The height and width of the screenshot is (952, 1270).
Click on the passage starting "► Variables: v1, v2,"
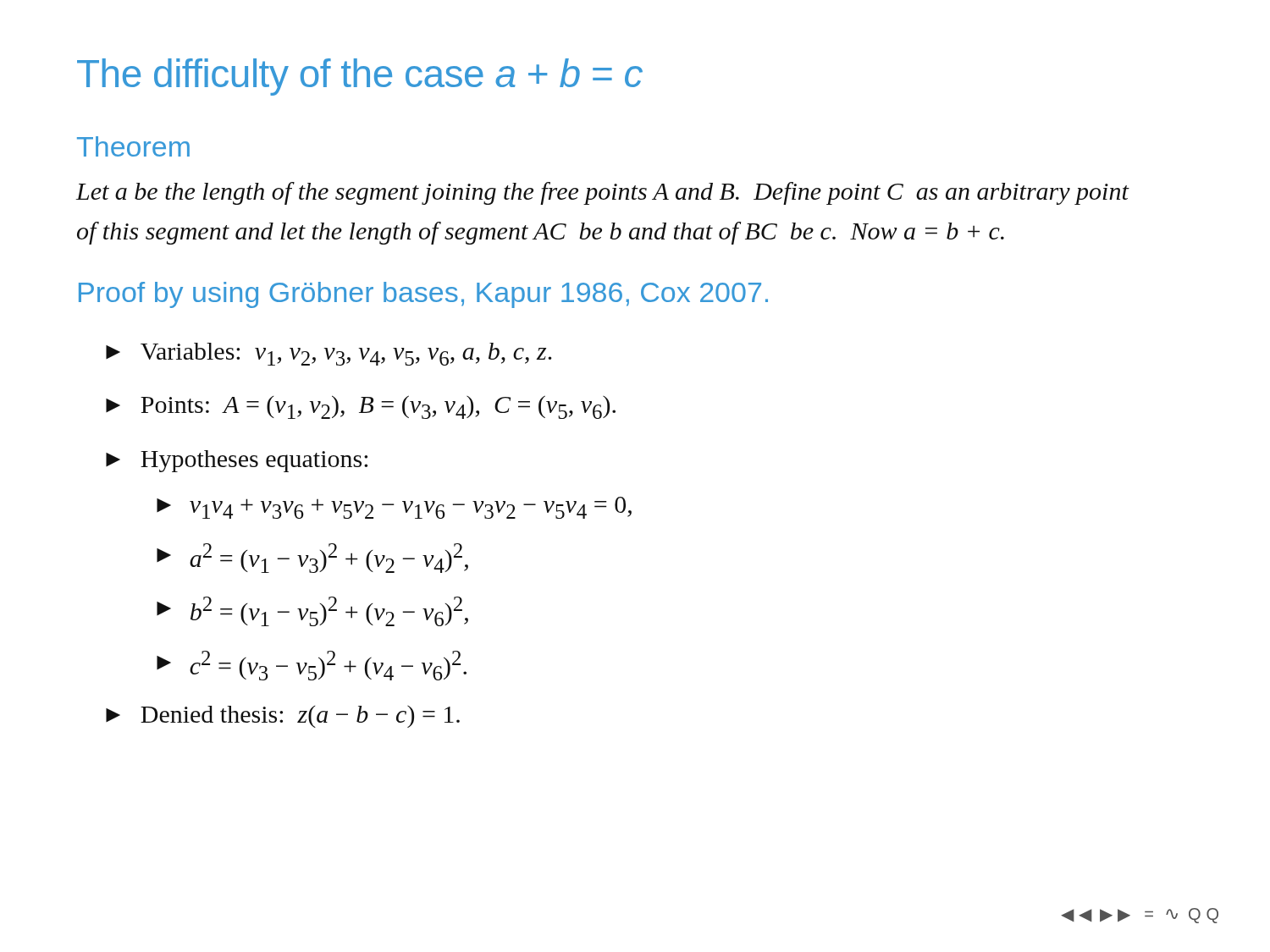tap(327, 353)
